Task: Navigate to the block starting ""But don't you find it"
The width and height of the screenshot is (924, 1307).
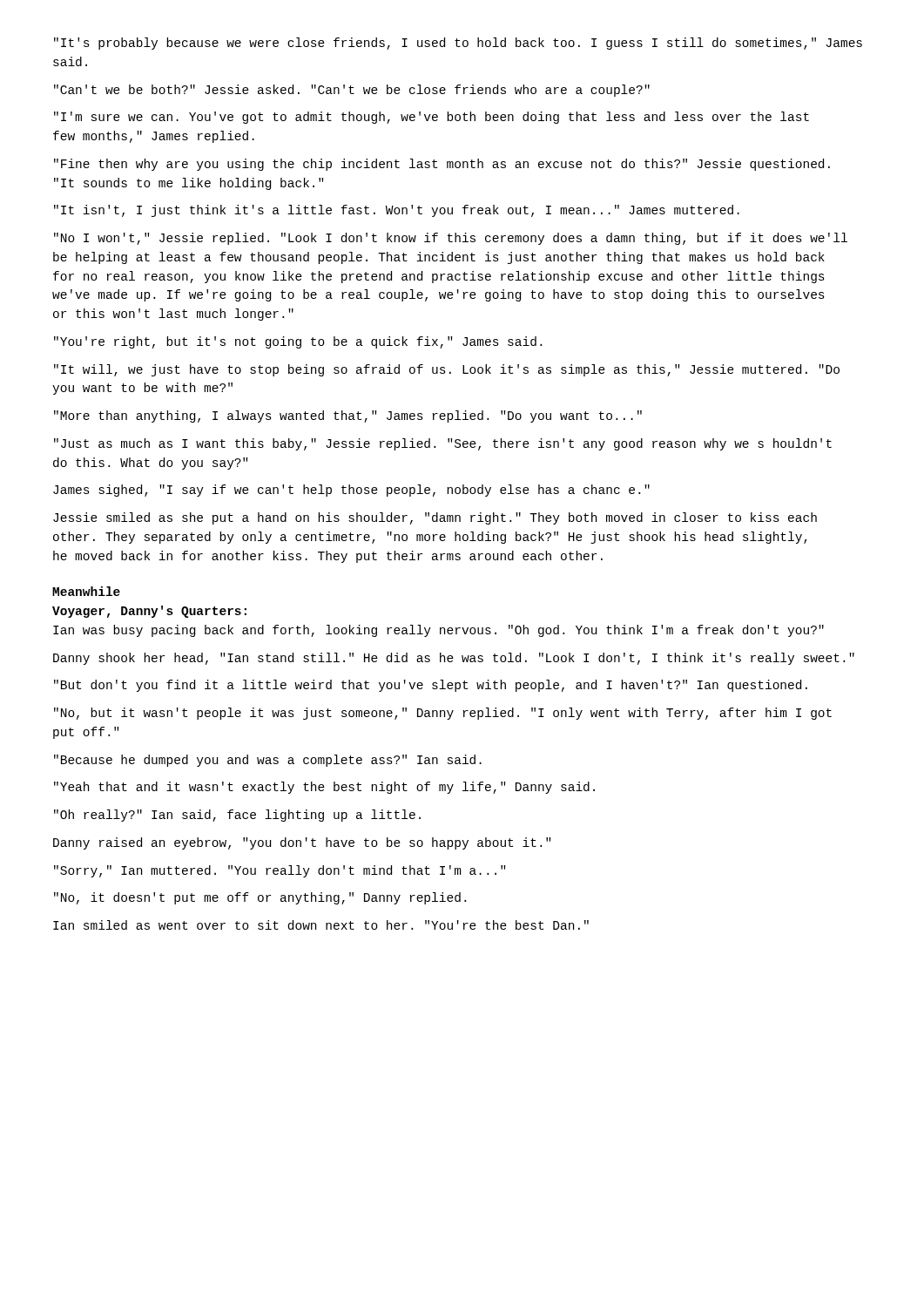Action: [x=431, y=686]
